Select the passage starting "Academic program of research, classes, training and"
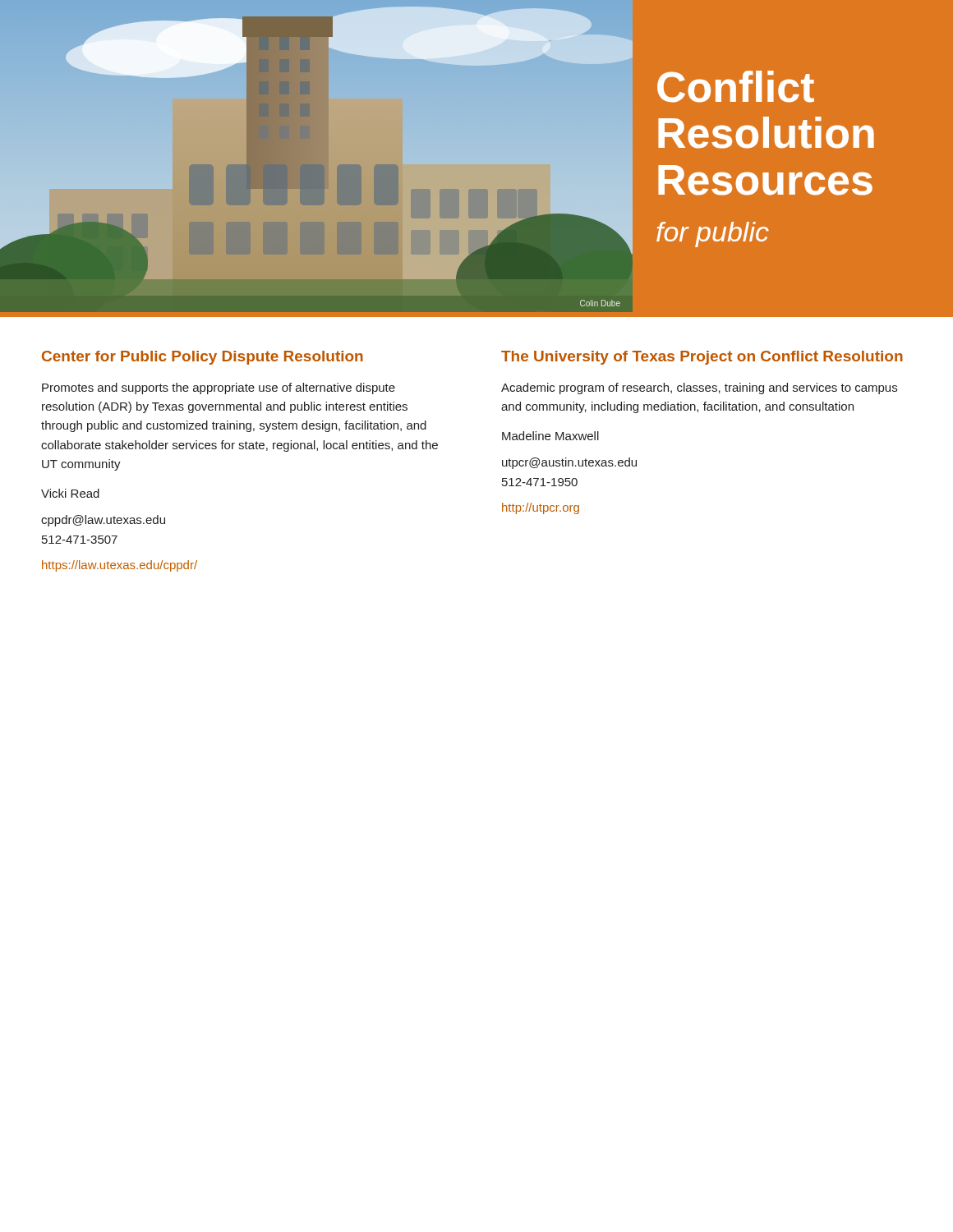The image size is (953, 1232). coord(699,397)
